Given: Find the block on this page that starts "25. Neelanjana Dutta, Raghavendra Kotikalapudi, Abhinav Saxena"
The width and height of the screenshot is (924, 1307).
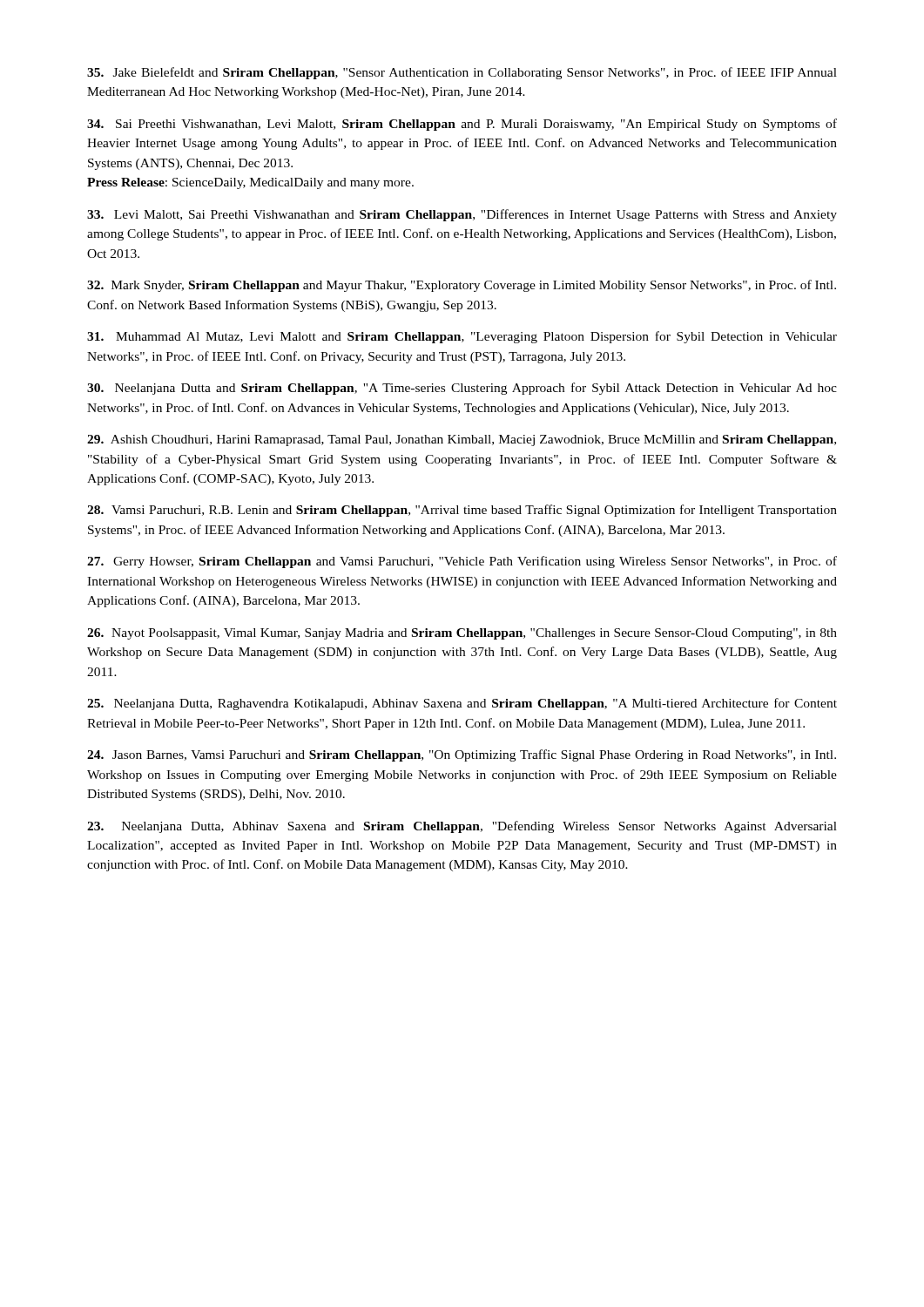Looking at the screenshot, I should (x=462, y=713).
